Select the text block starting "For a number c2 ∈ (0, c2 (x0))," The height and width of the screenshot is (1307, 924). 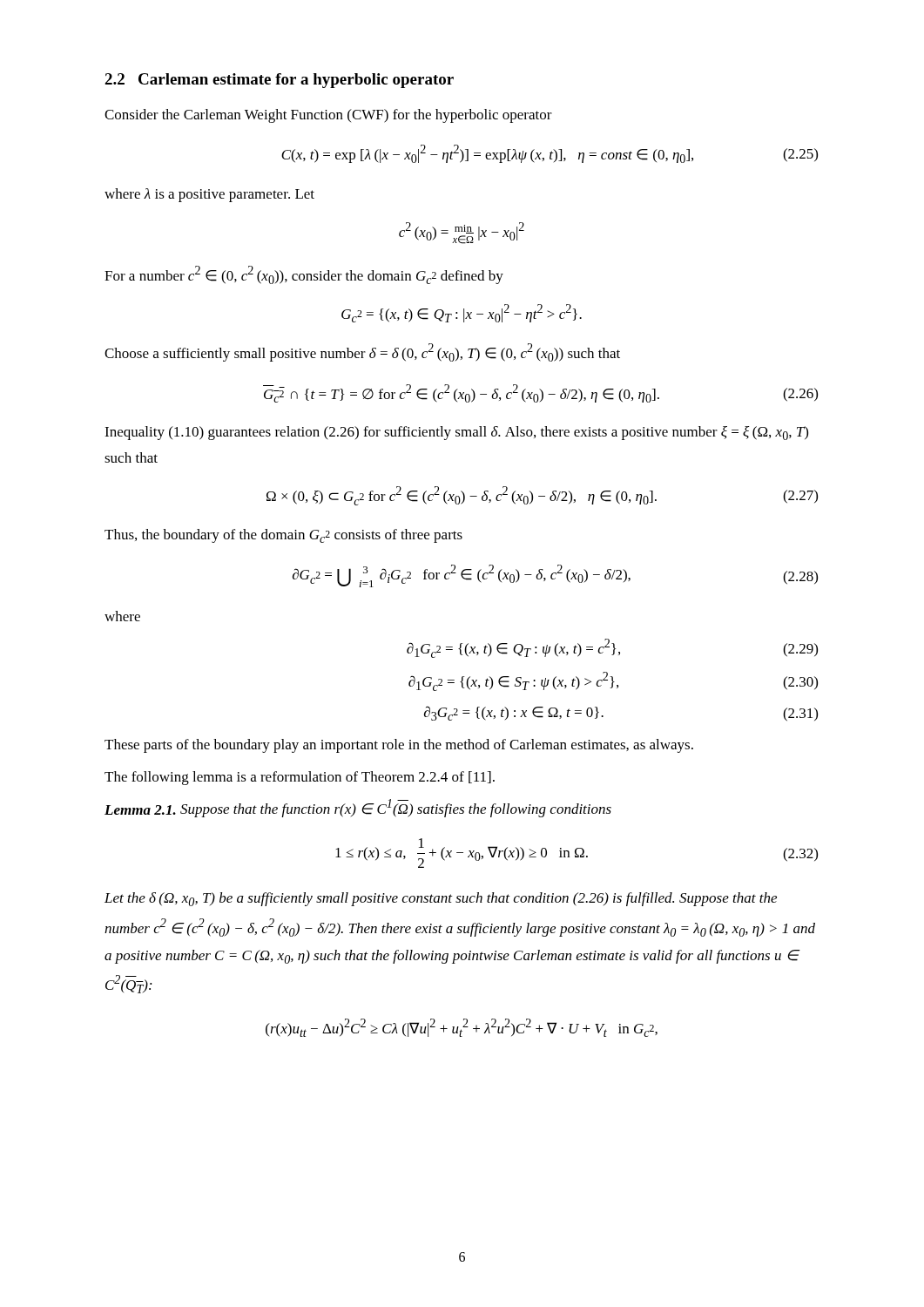[304, 275]
